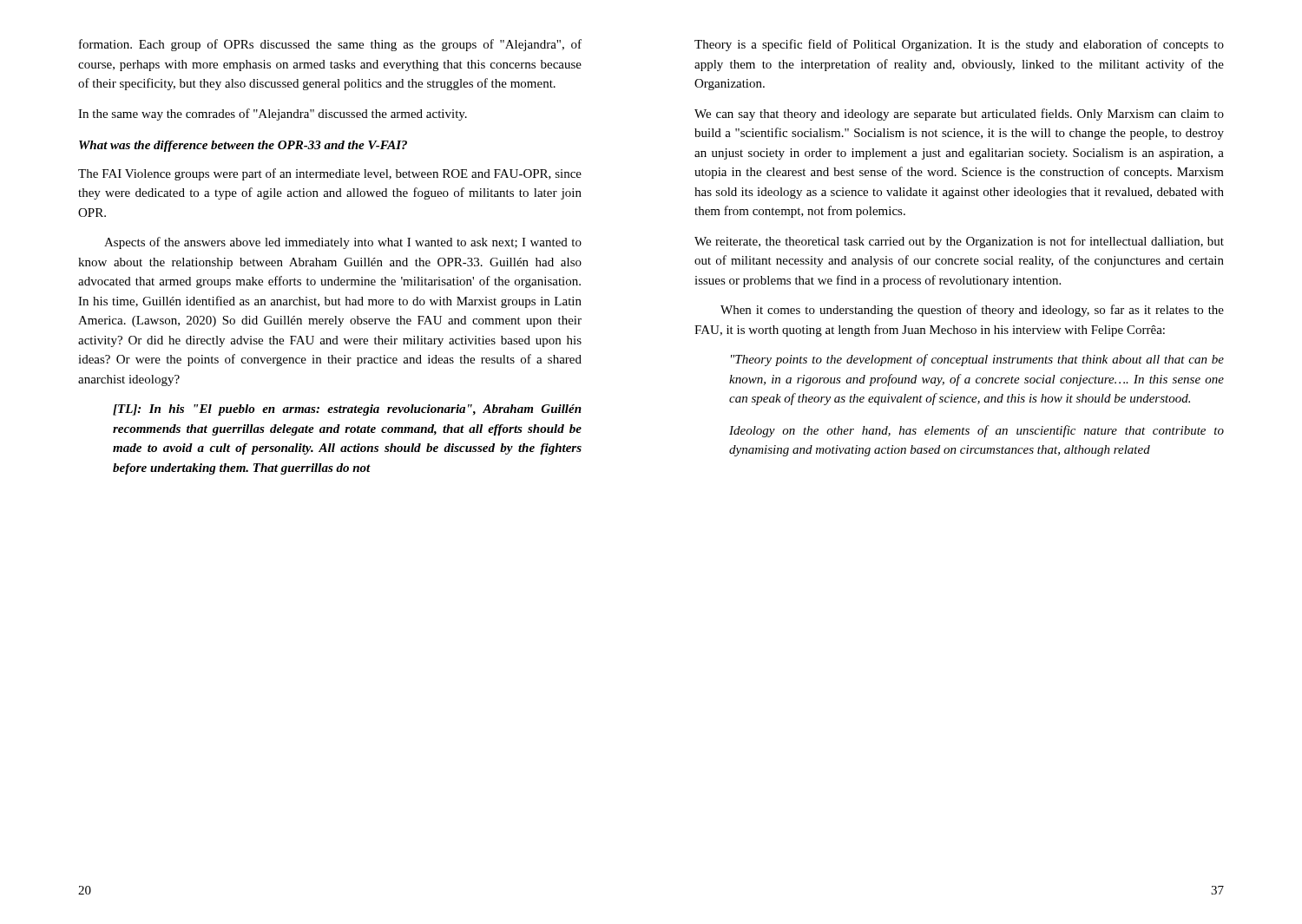Select the text block containing "We reiterate, the theoretical task carried out"
Viewport: 1302px width, 924px height.
click(959, 260)
